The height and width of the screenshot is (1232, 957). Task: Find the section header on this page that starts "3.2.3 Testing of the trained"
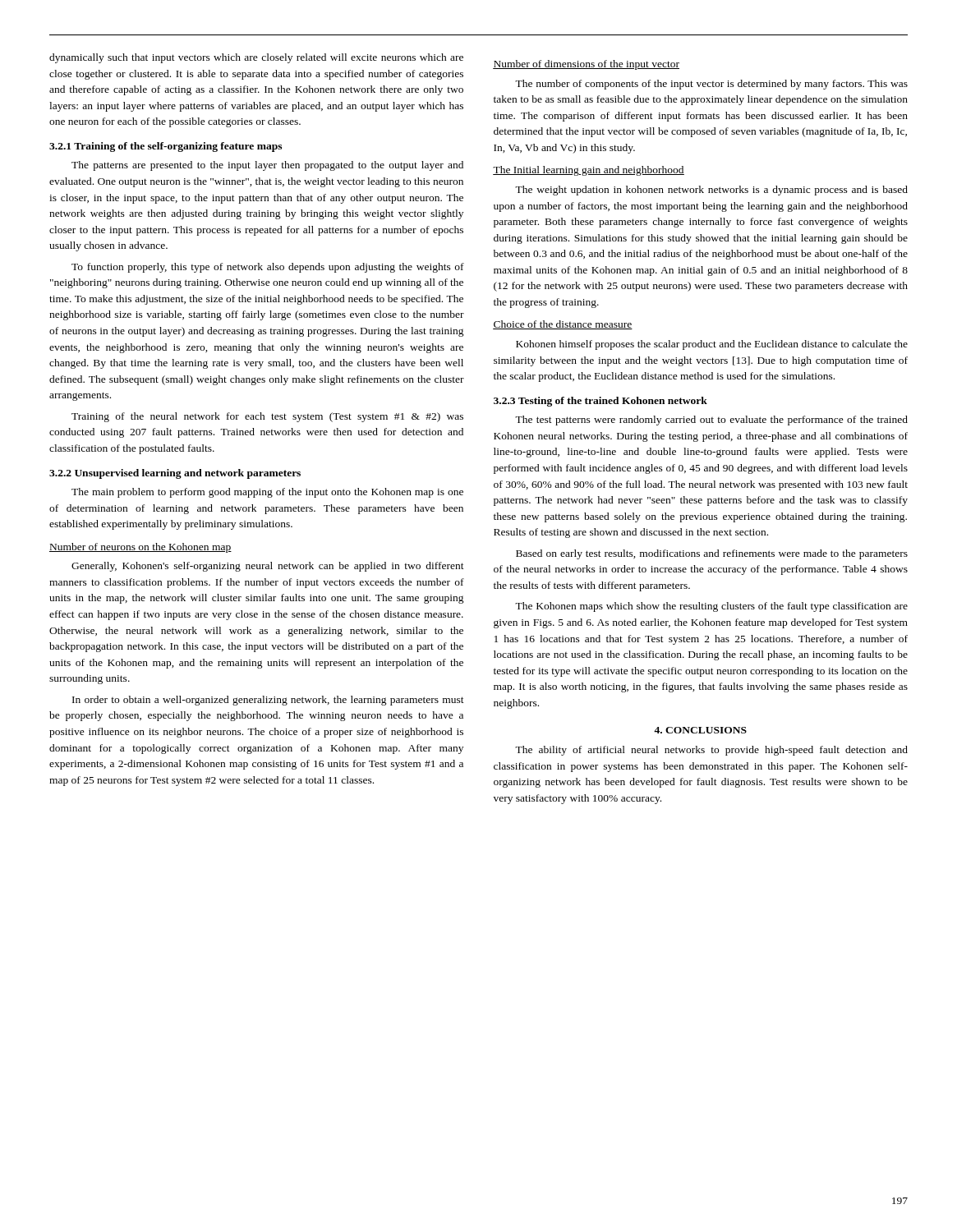pos(600,400)
